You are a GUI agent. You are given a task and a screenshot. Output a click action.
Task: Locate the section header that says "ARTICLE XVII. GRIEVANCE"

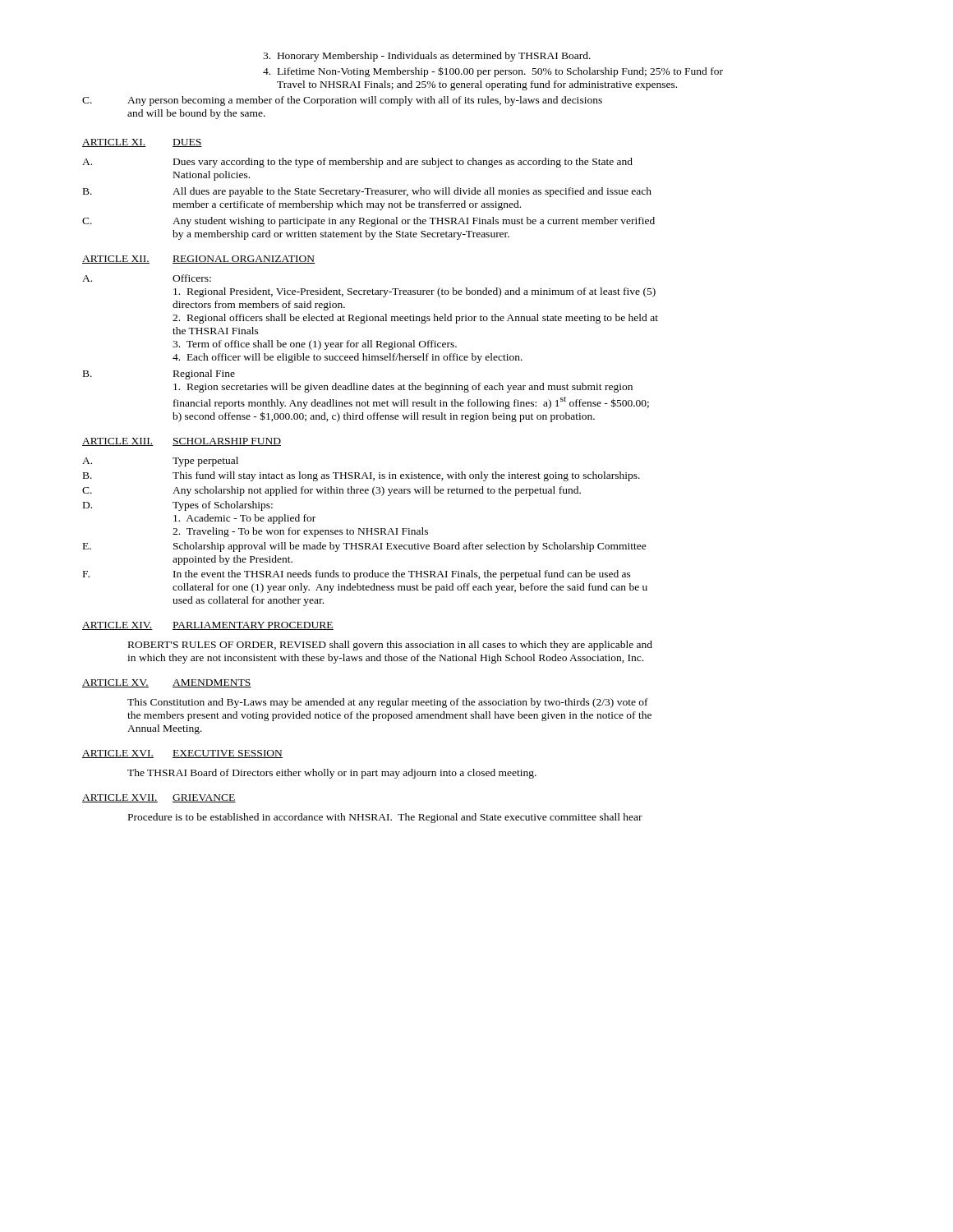(x=159, y=797)
